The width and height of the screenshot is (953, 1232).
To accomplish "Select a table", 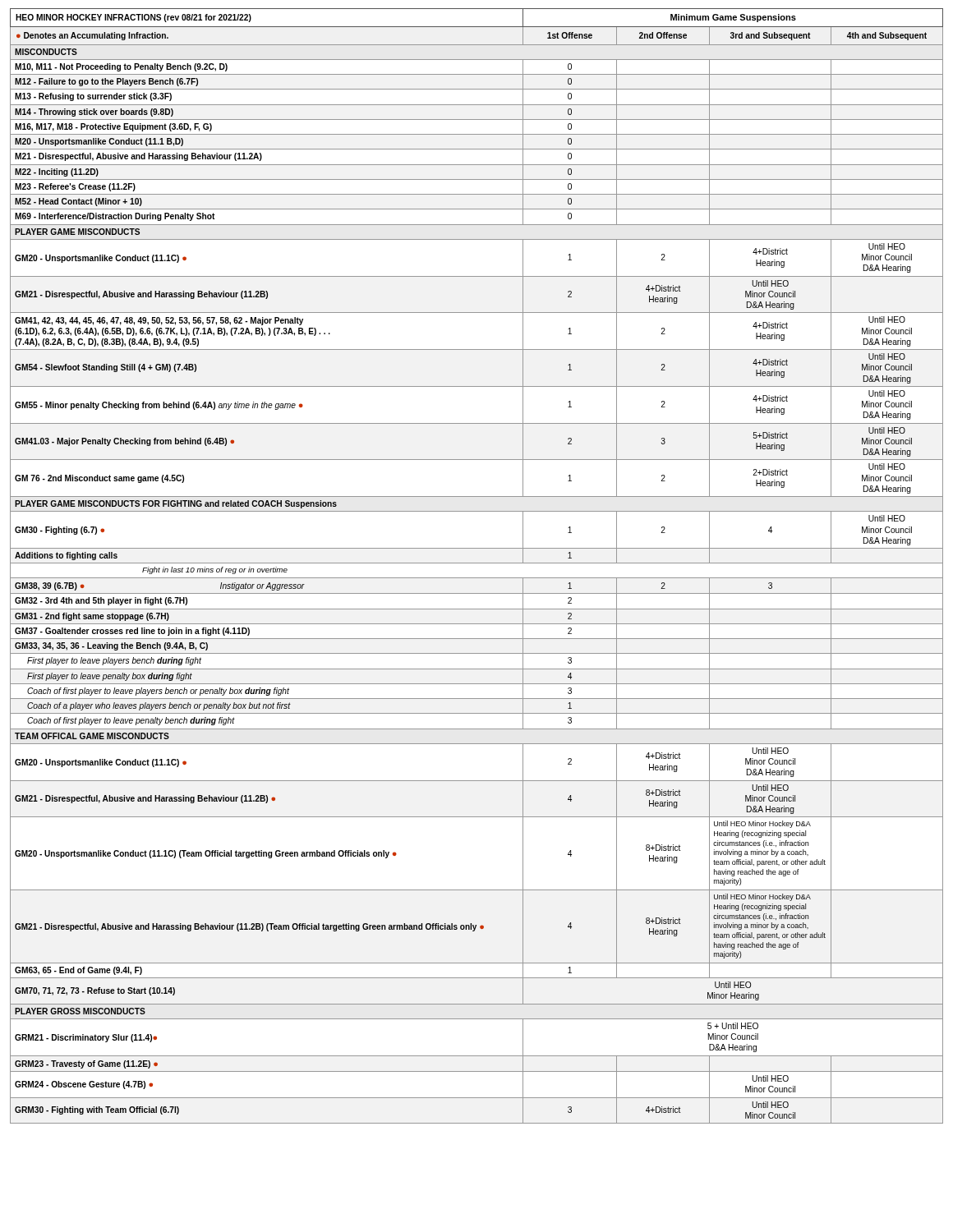I will tap(476, 566).
